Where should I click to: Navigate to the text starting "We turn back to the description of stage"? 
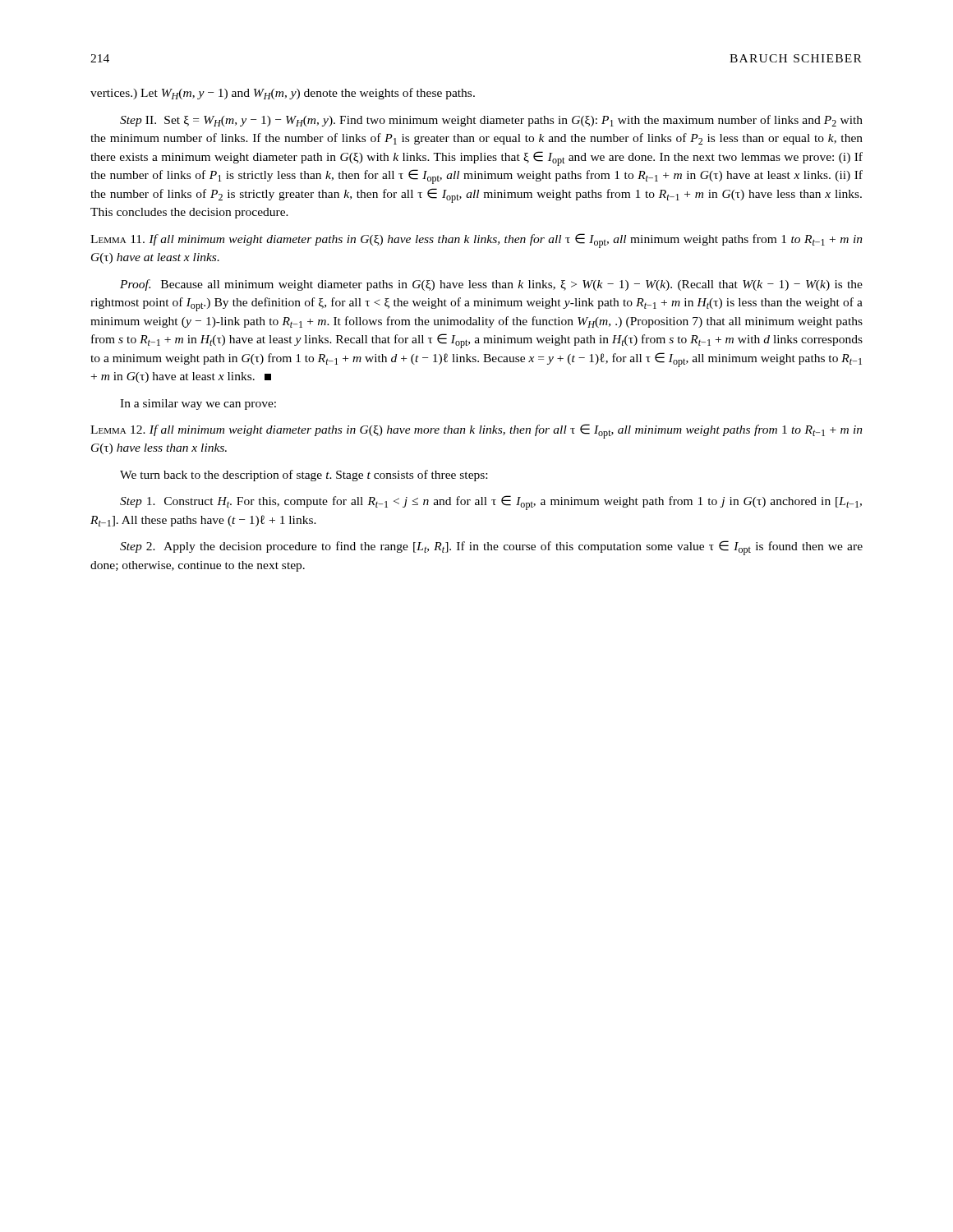point(476,475)
